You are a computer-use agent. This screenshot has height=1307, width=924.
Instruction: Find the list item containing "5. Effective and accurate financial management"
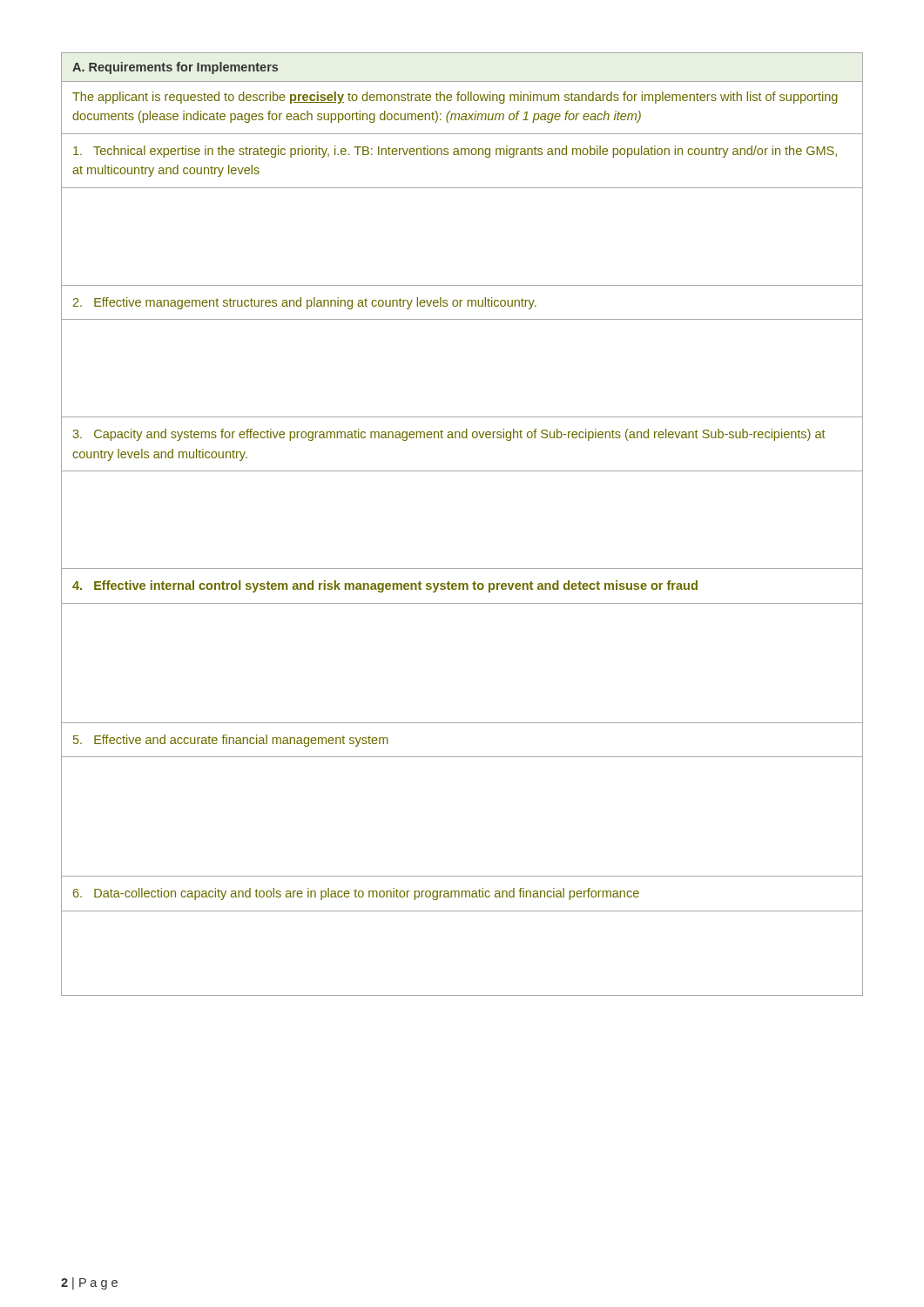pyautogui.click(x=230, y=740)
